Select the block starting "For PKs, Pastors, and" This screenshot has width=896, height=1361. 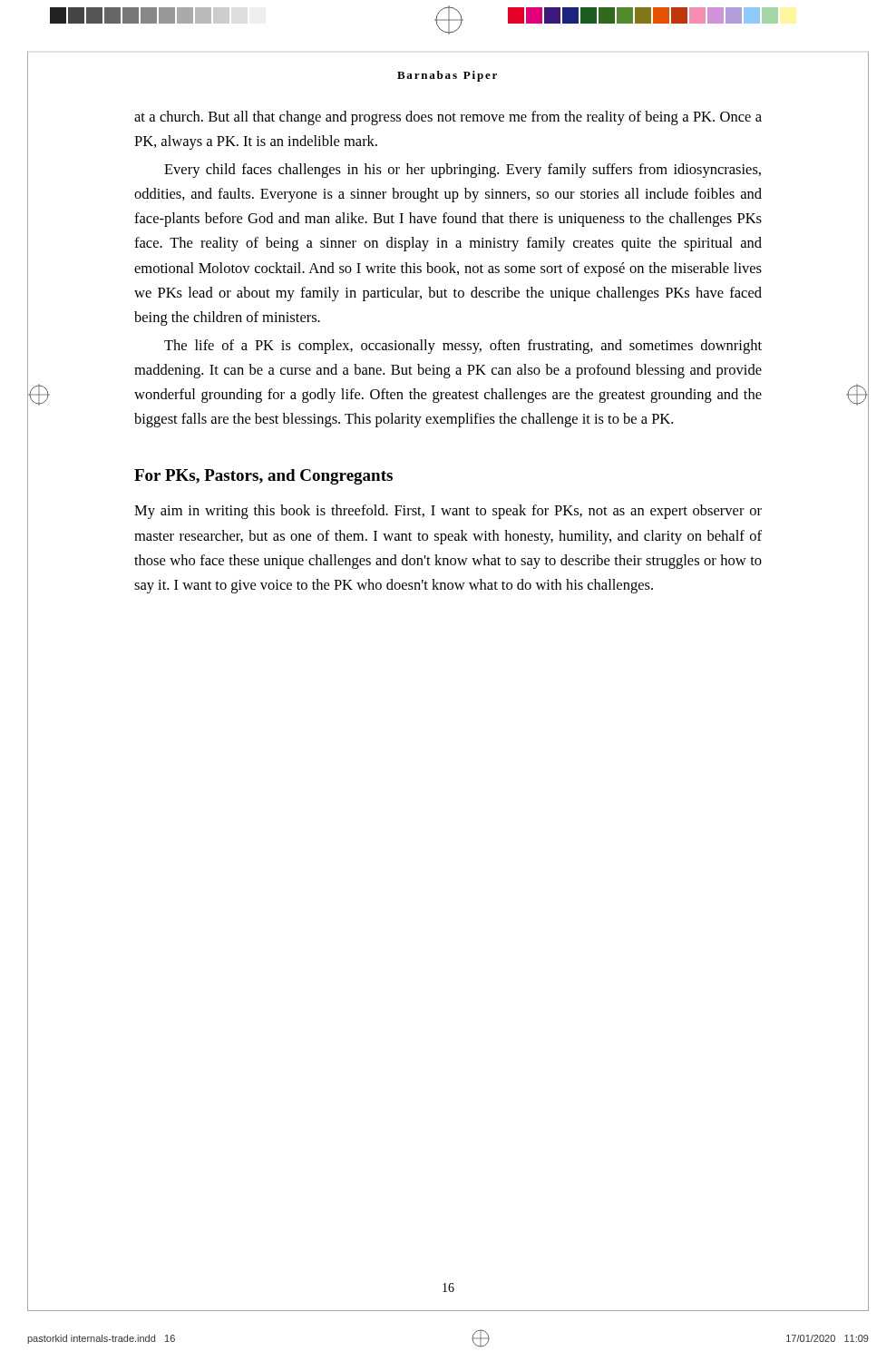point(264,475)
